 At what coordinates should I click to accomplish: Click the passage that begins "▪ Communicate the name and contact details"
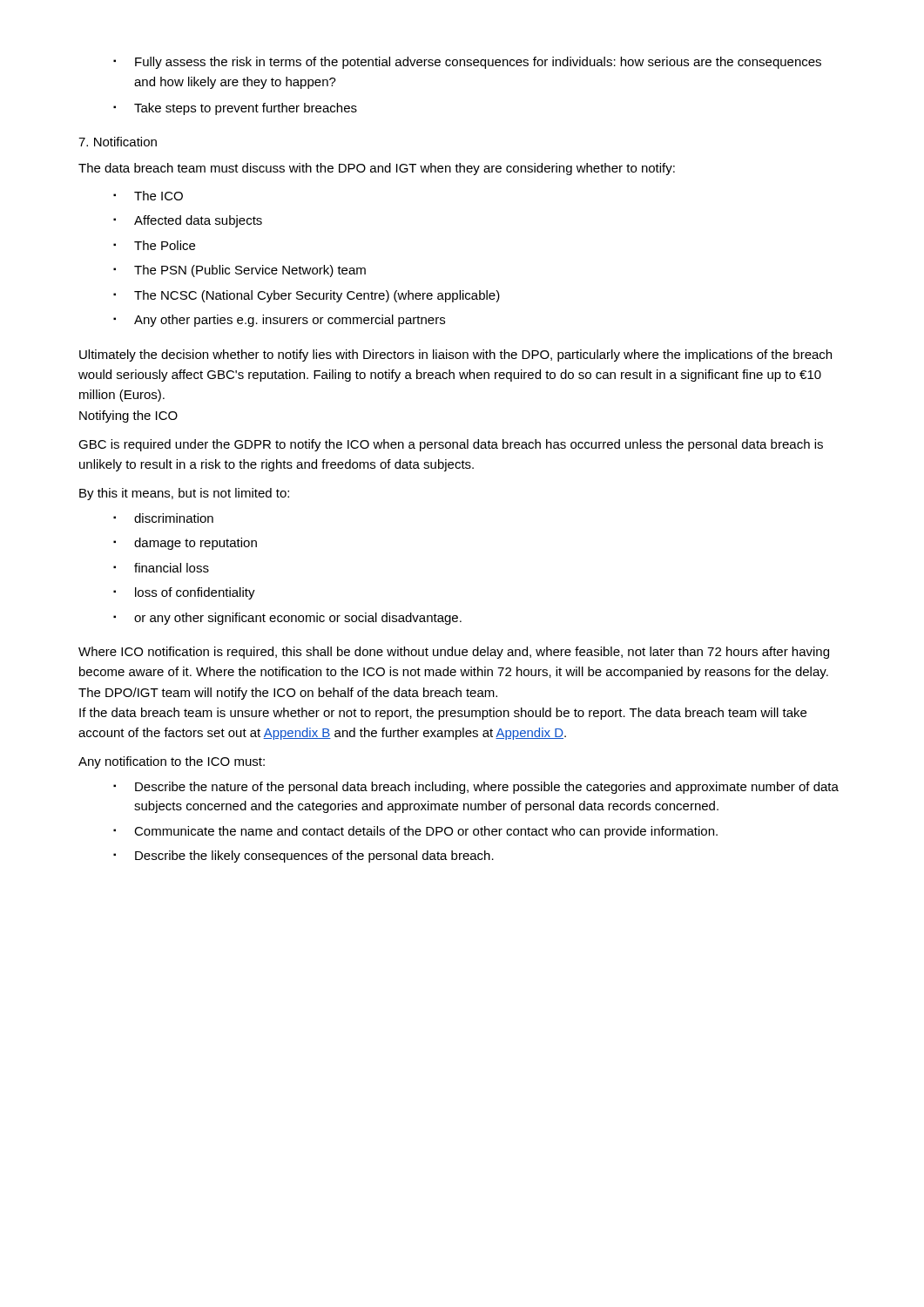tap(479, 831)
